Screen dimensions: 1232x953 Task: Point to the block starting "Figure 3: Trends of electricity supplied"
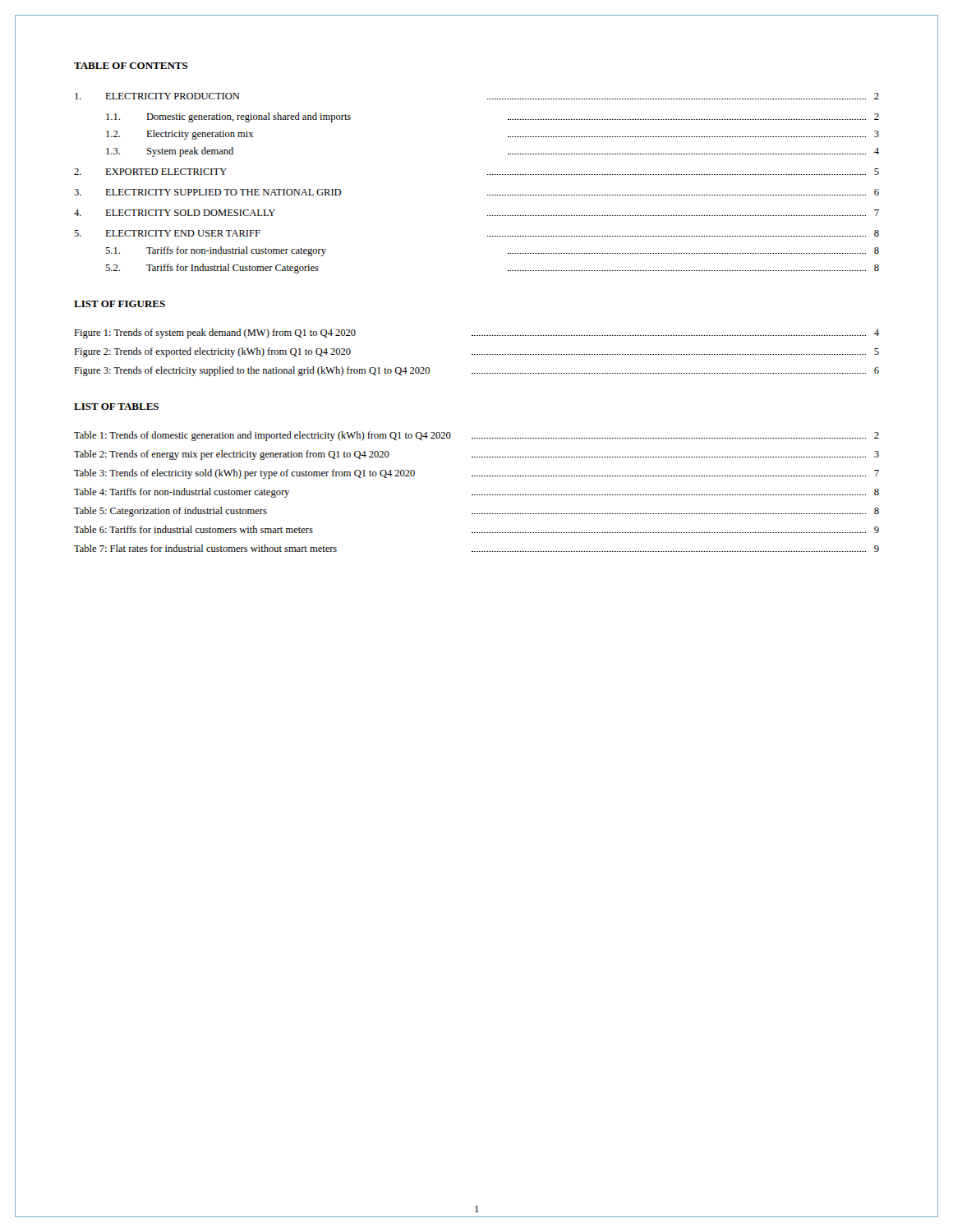[x=476, y=371]
